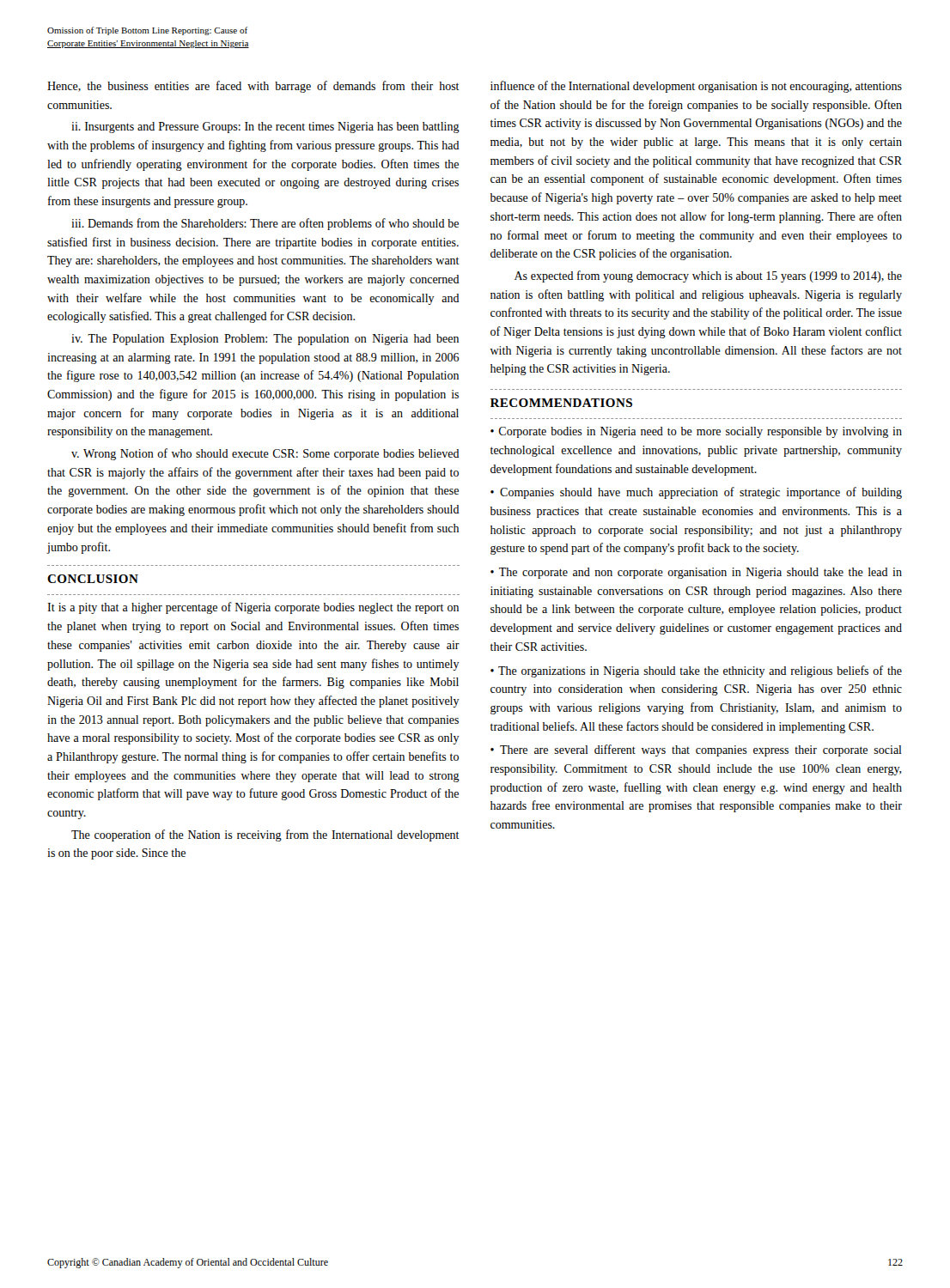The height and width of the screenshot is (1288, 950).
Task: Select the block starting "It is a pity"
Action: tap(253, 731)
